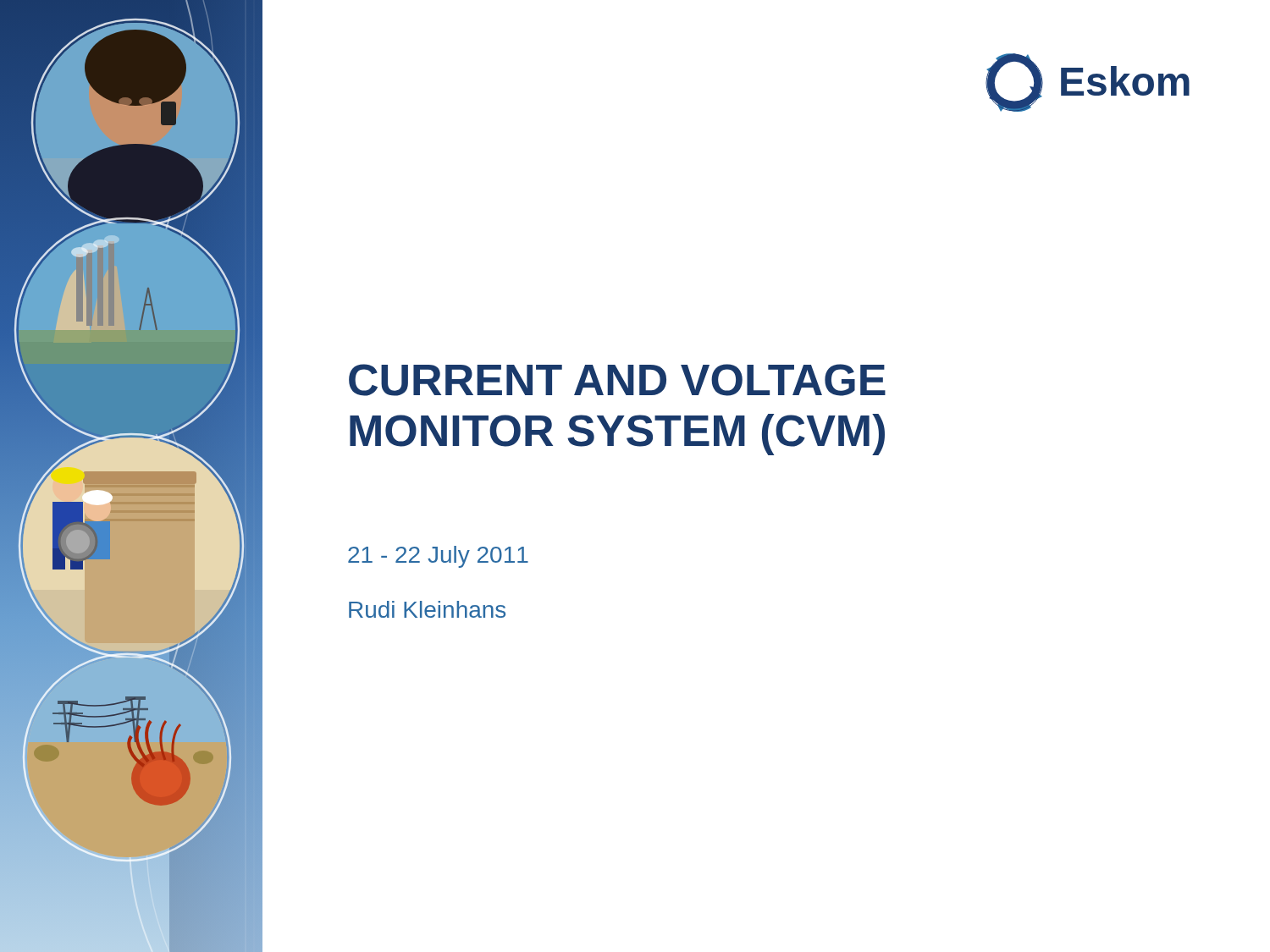The height and width of the screenshot is (952, 1270).
Task: Find the logo
Action: (x=1092, y=84)
